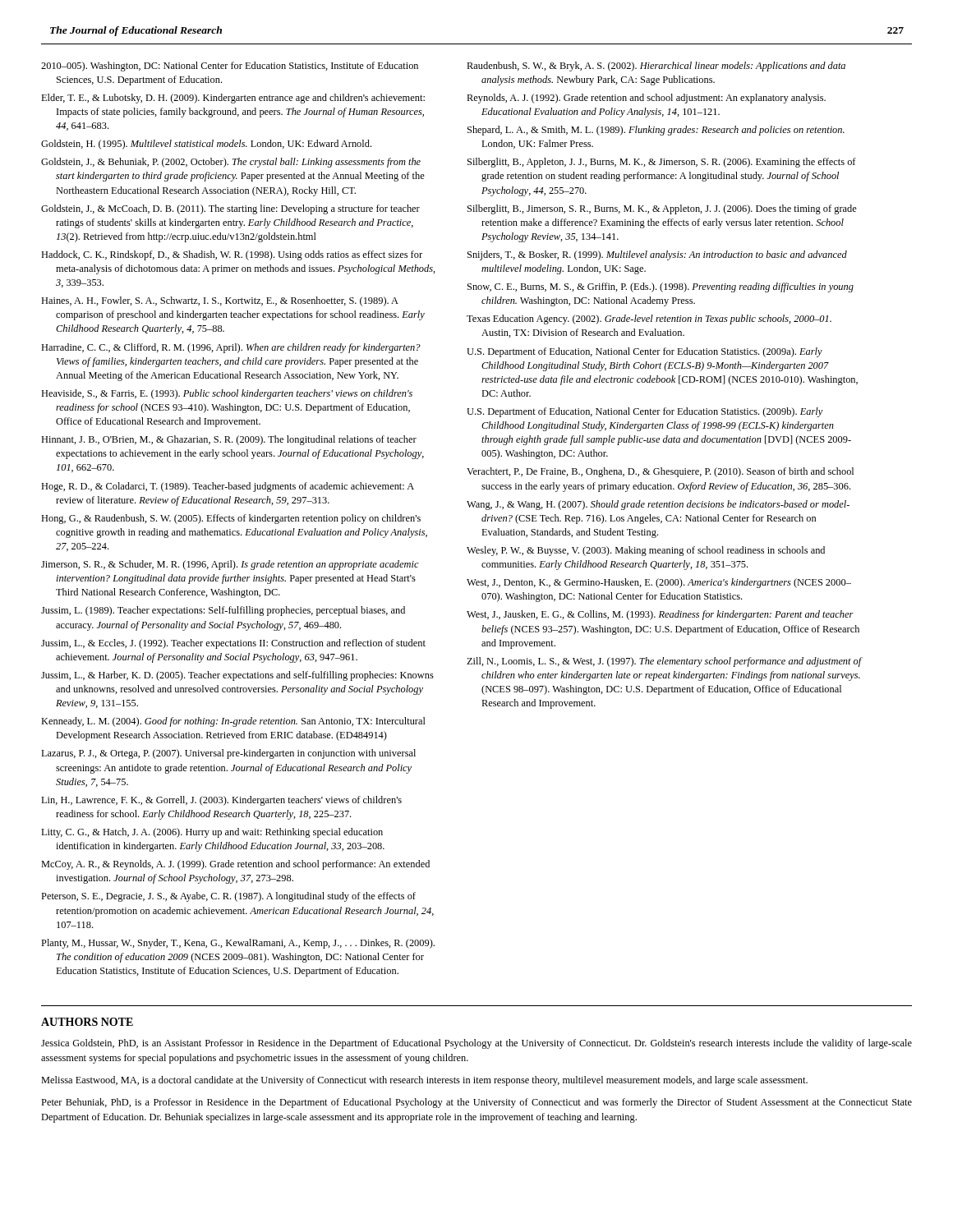
Task: Point to the block beginning "Goldstein, J., & McCoach, D."
Action: [230, 222]
